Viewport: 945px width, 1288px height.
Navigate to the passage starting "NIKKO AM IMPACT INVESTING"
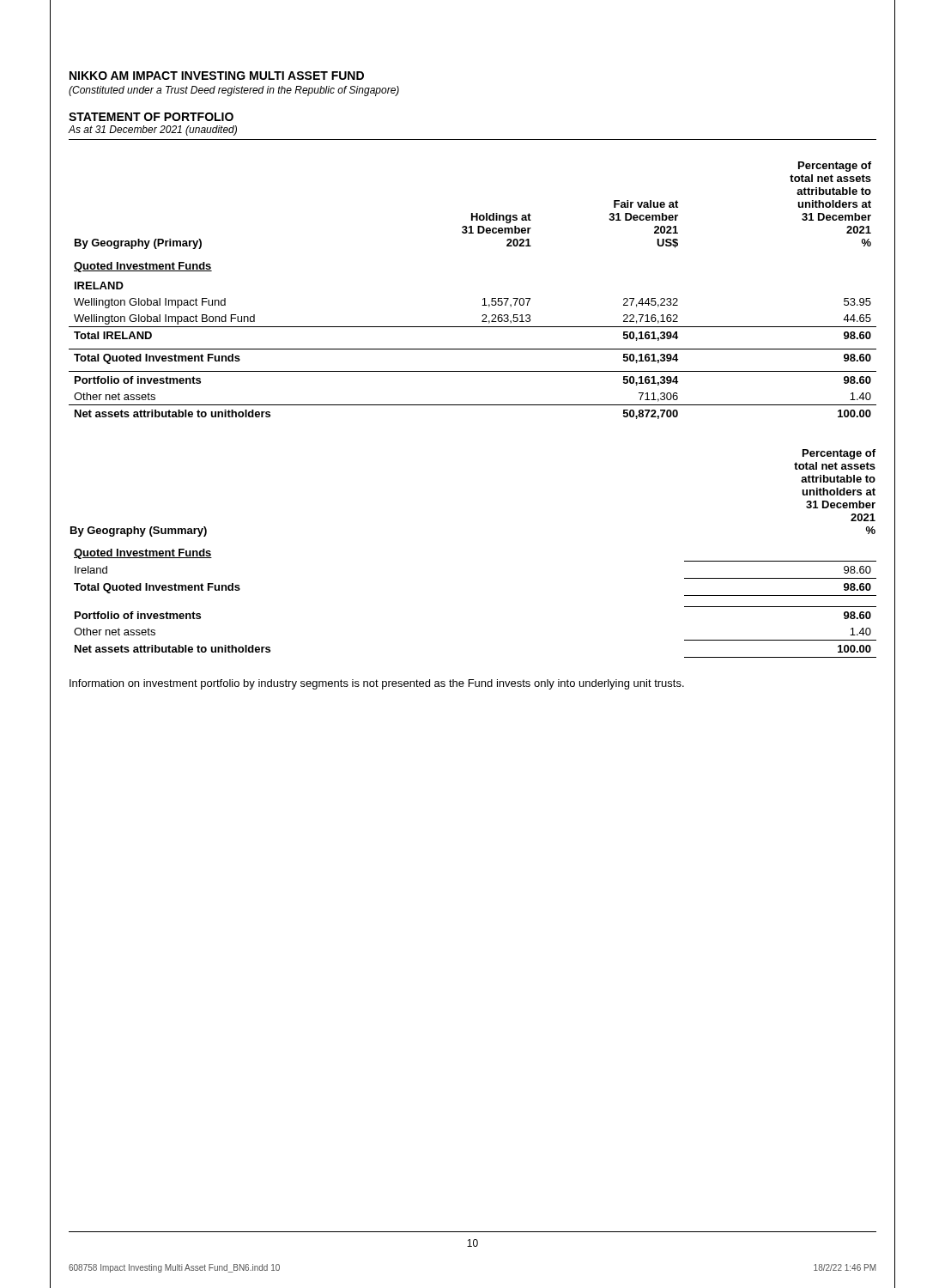(217, 76)
